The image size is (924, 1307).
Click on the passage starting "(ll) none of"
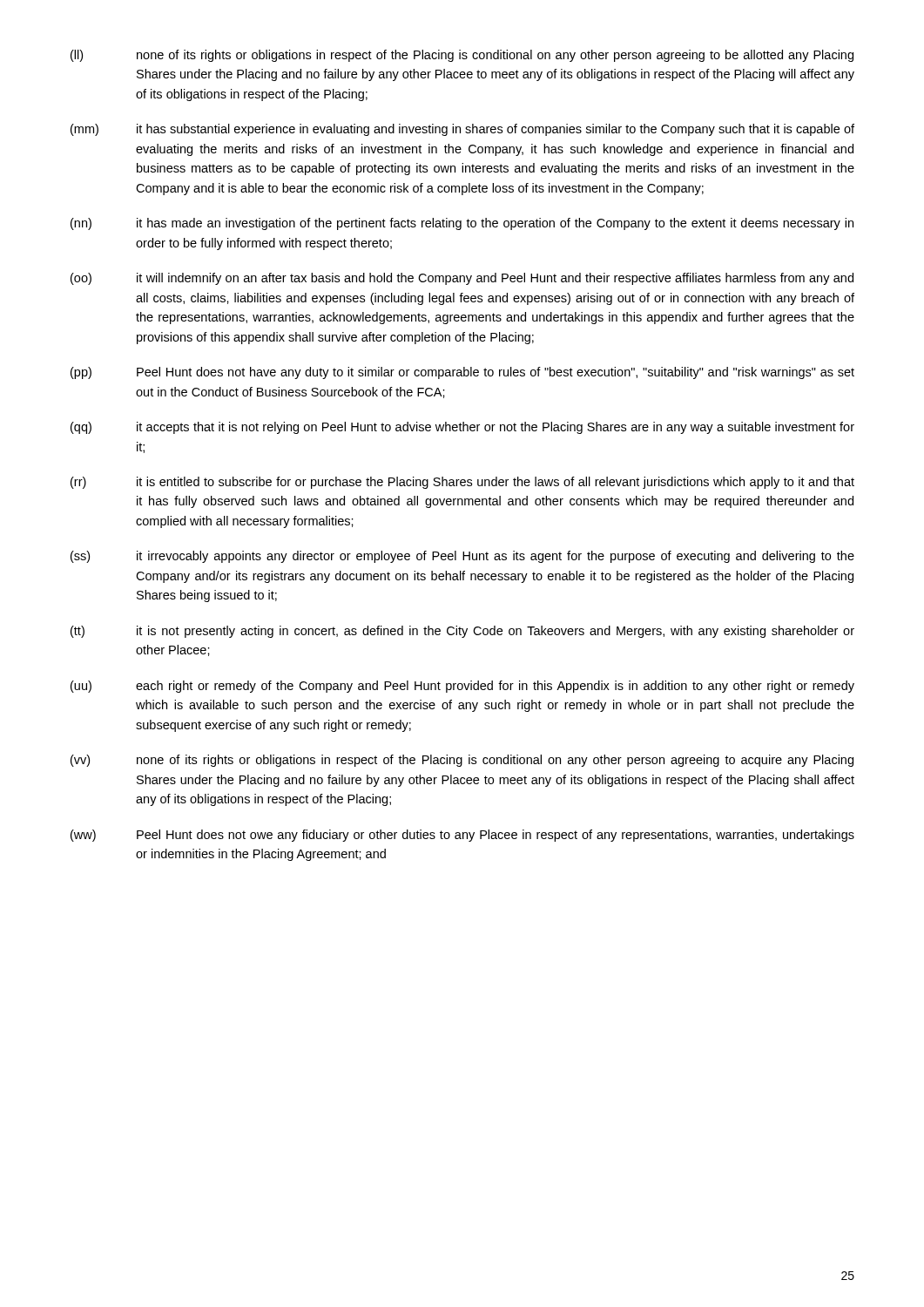[462, 75]
